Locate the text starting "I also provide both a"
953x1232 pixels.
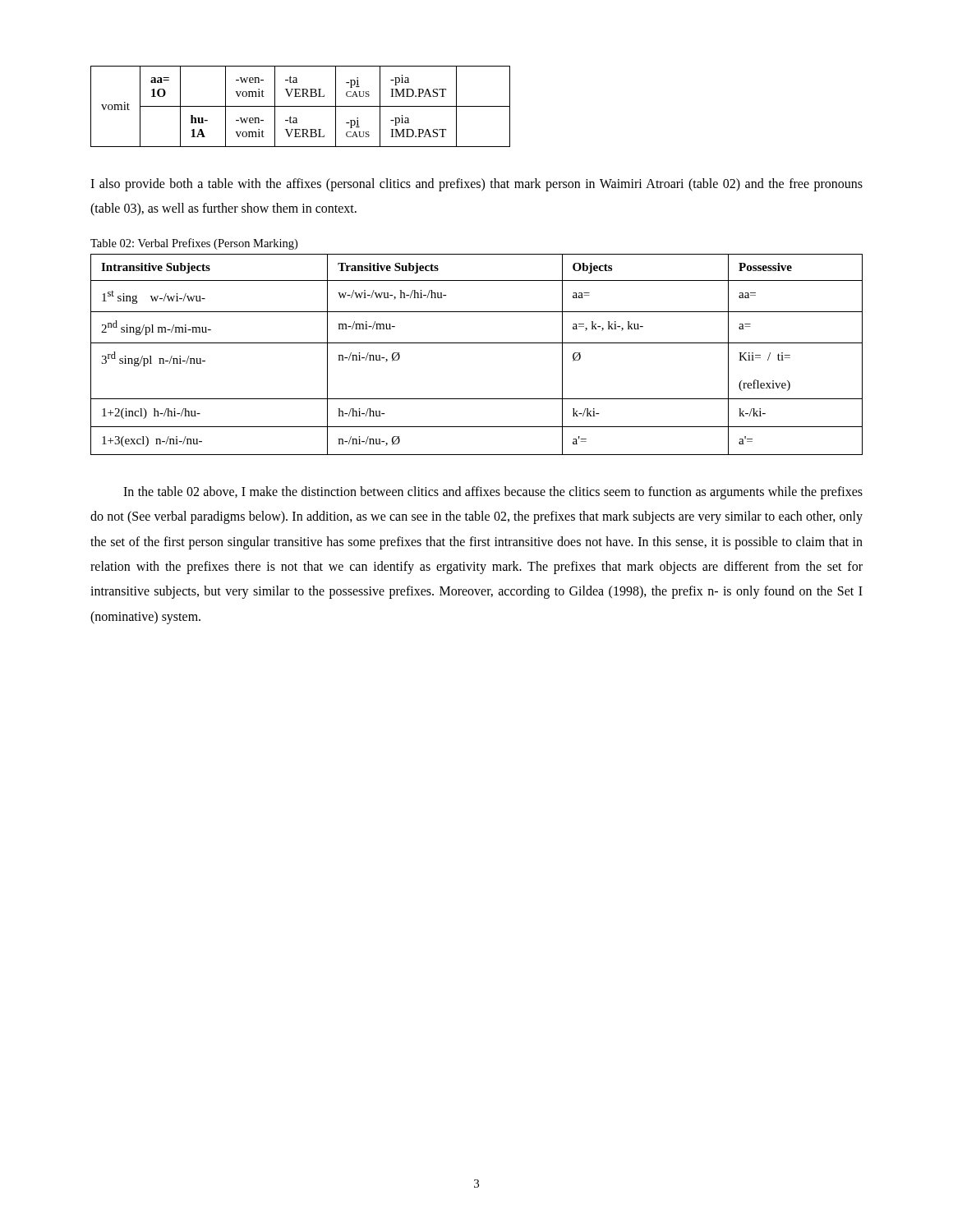pos(476,196)
